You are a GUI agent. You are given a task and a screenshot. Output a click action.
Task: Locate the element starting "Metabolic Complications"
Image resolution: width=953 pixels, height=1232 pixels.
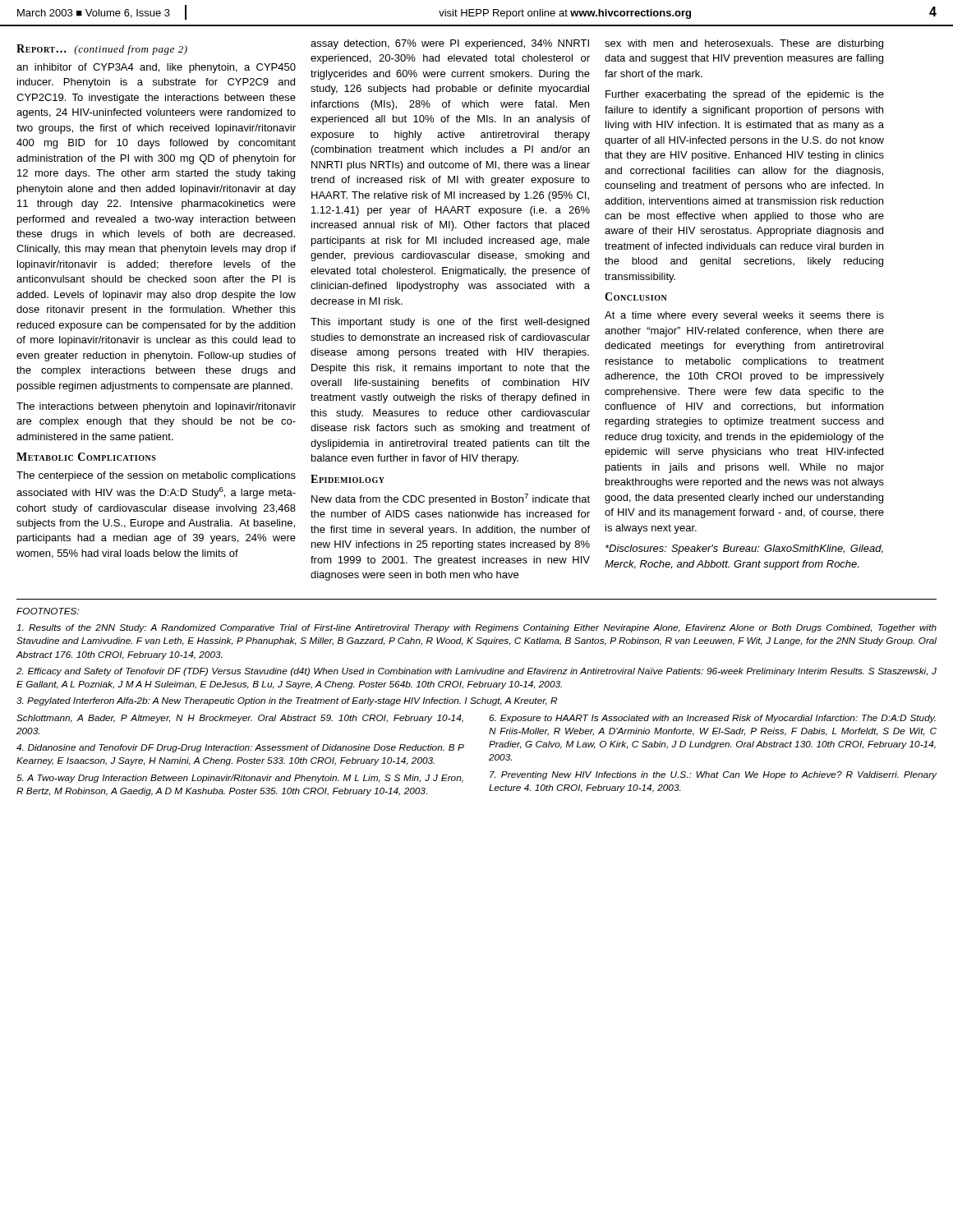[86, 457]
